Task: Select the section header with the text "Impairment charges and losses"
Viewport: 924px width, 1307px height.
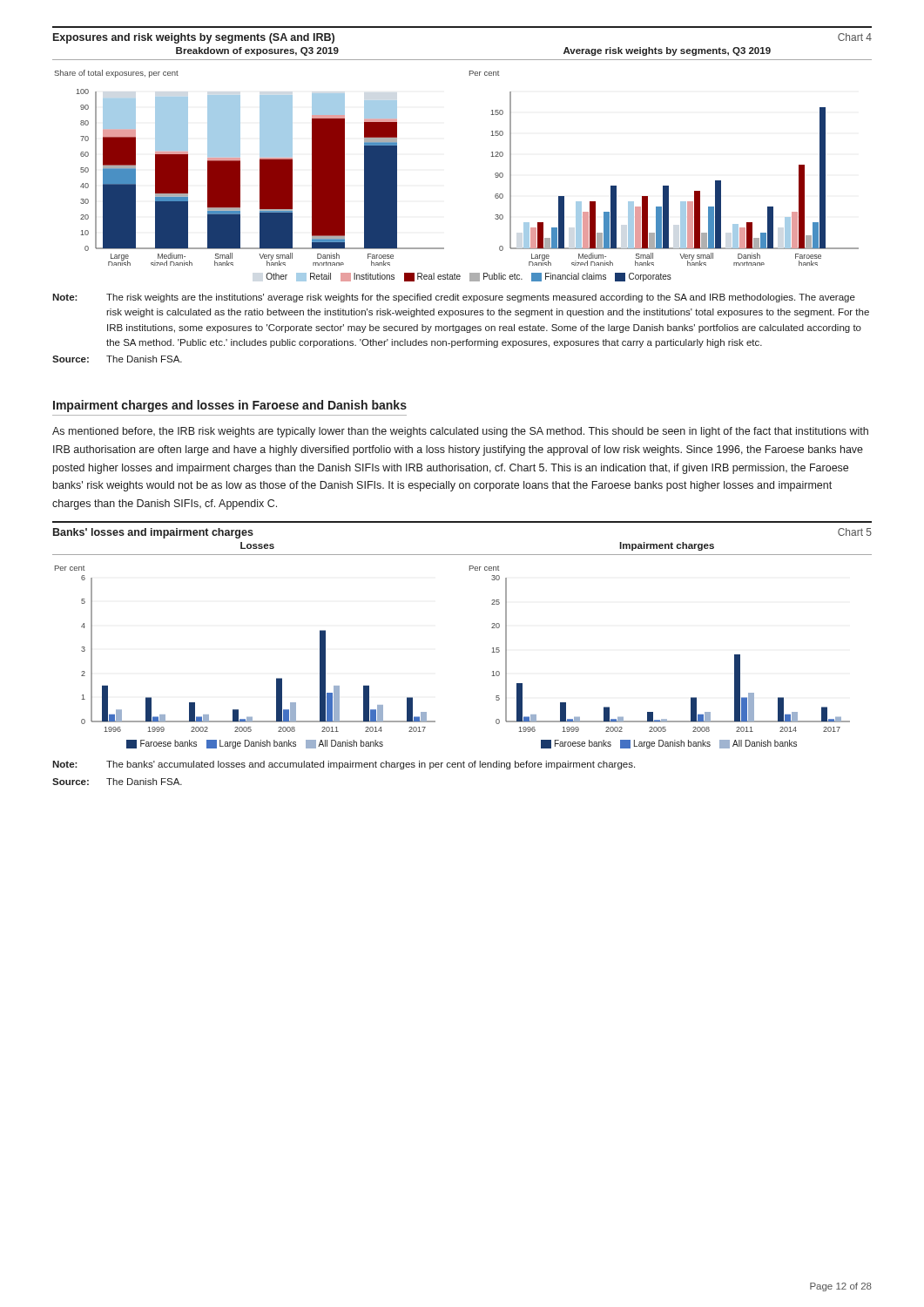Action: click(x=229, y=405)
